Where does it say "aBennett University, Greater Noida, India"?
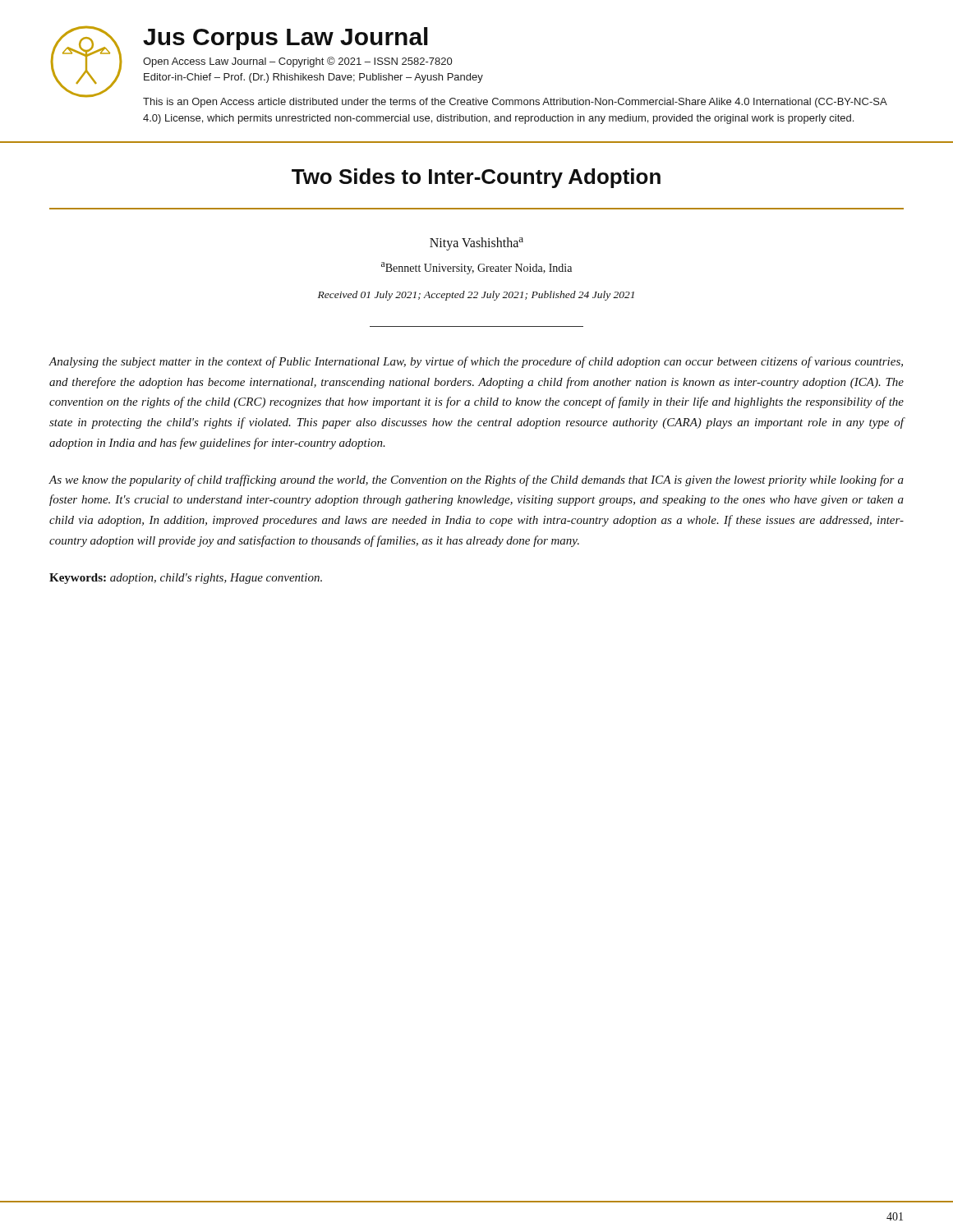The image size is (953, 1232). click(476, 267)
